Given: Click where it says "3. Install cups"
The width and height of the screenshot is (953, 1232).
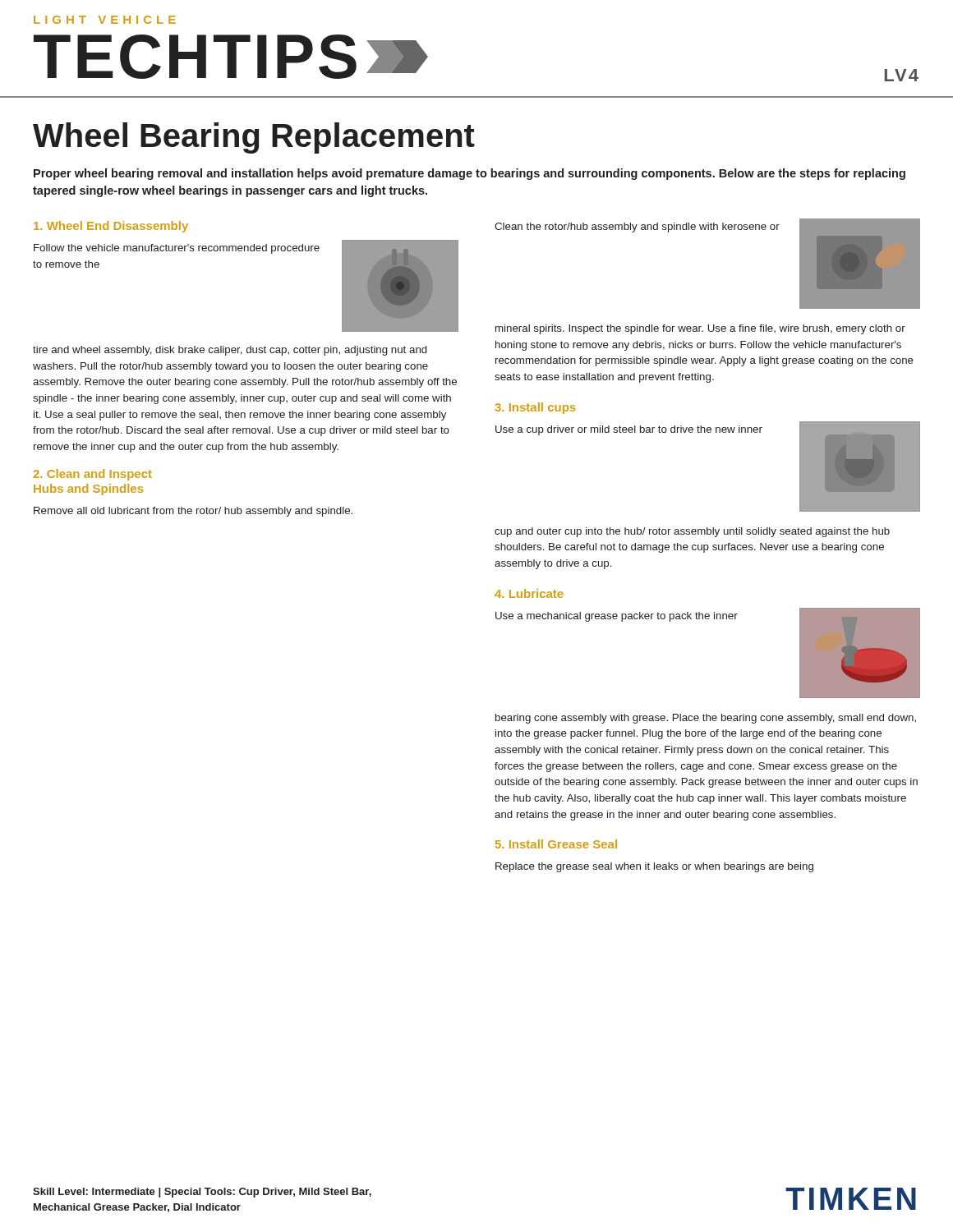Looking at the screenshot, I should coord(535,407).
